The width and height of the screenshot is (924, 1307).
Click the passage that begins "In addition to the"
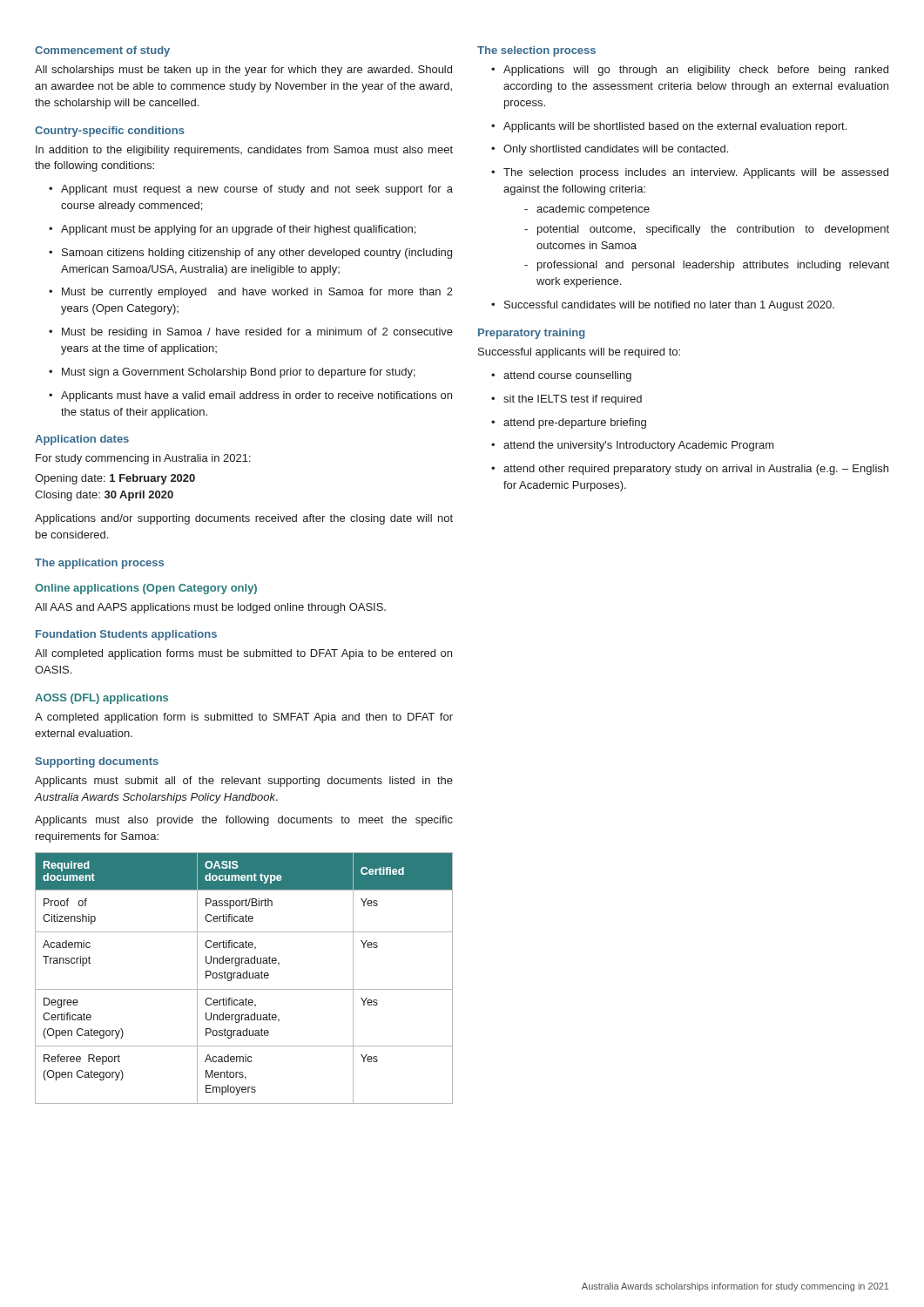click(x=244, y=158)
